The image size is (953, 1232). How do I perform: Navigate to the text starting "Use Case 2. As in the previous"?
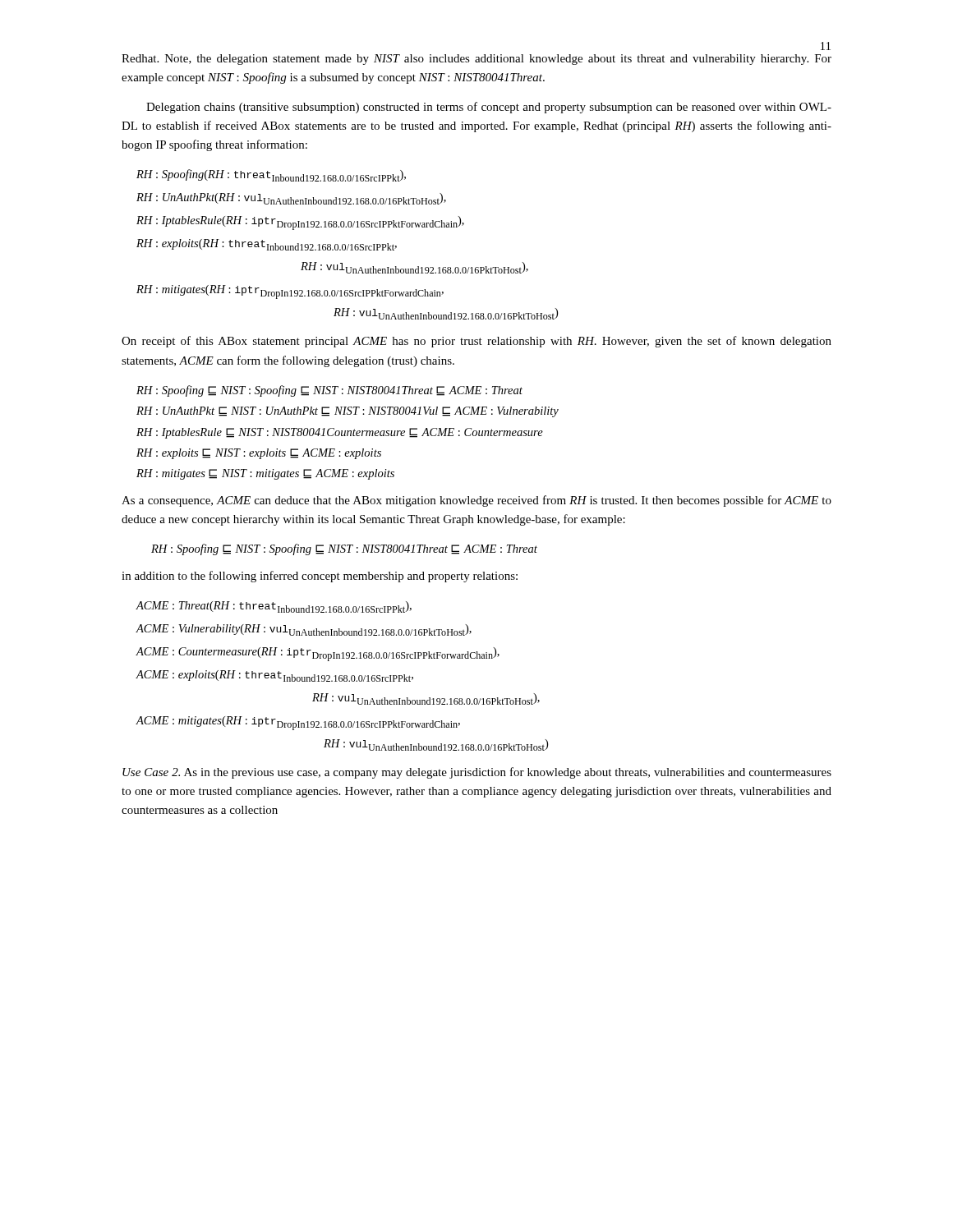pyautogui.click(x=476, y=792)
